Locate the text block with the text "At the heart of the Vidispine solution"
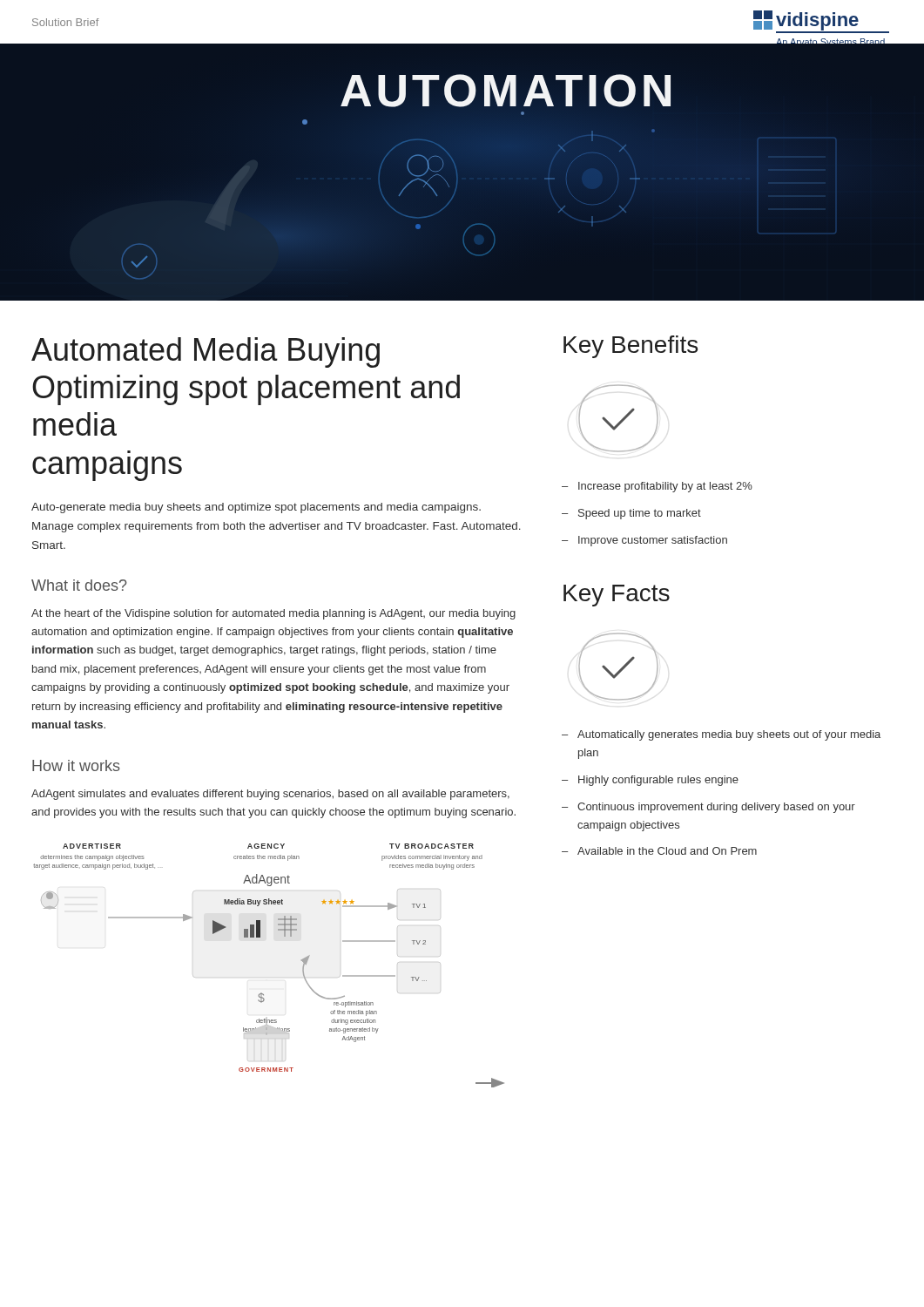This screenshot has width=924, height=1307. 274,669
